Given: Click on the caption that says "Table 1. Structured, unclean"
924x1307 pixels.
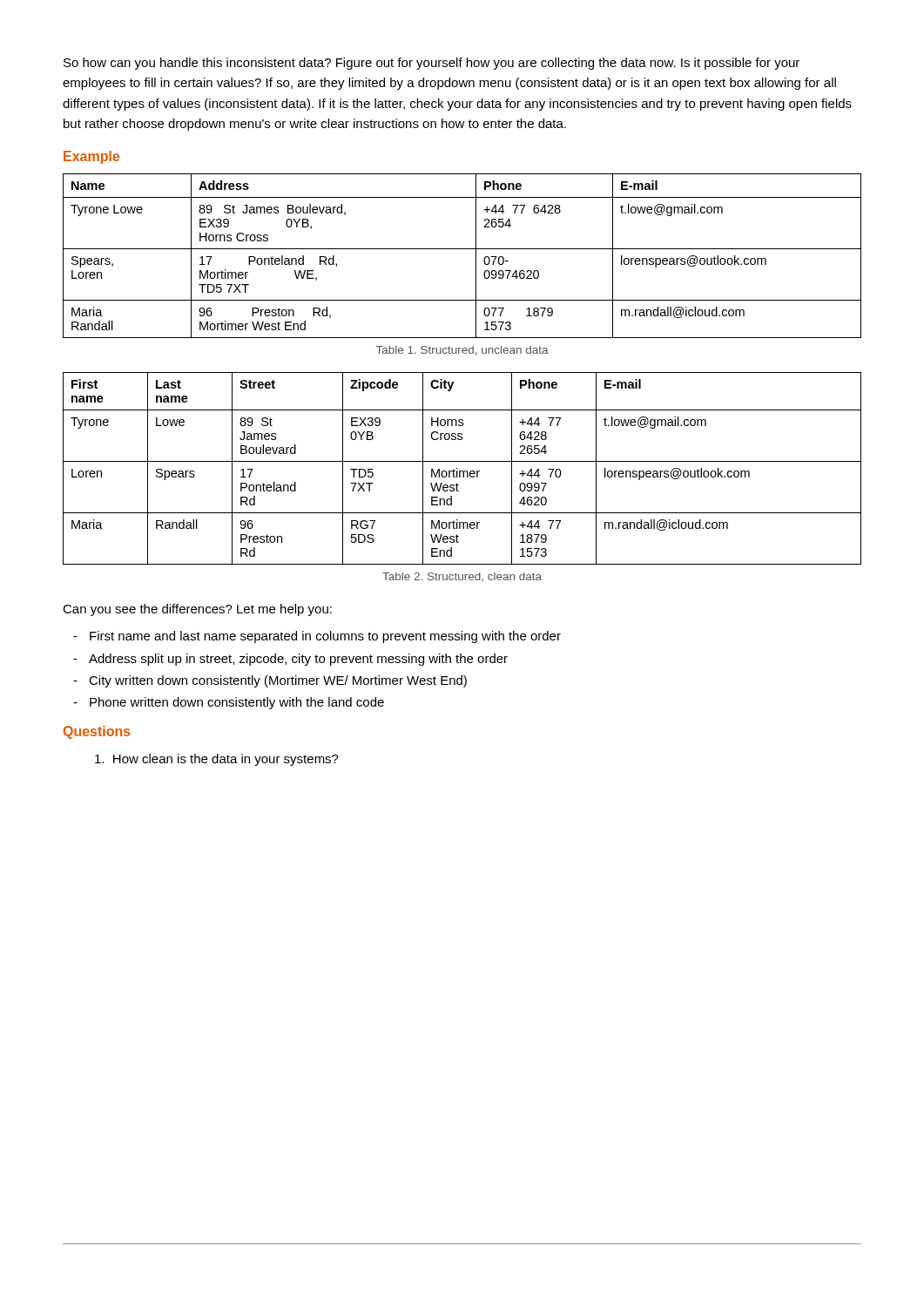Looking at the screenshot, I should coord(462,350).
